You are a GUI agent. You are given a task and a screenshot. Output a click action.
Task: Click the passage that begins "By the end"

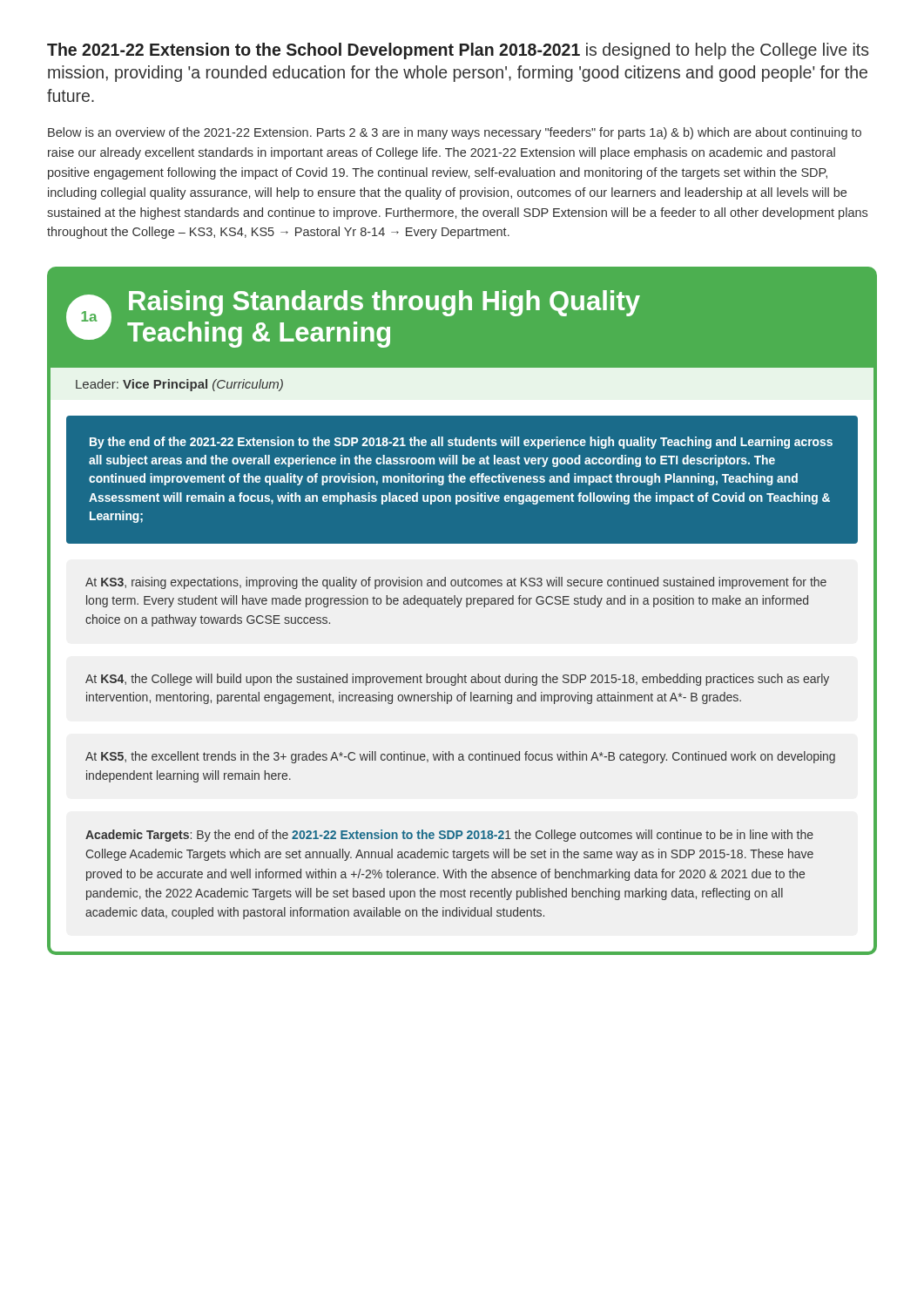tap(462, 479)
